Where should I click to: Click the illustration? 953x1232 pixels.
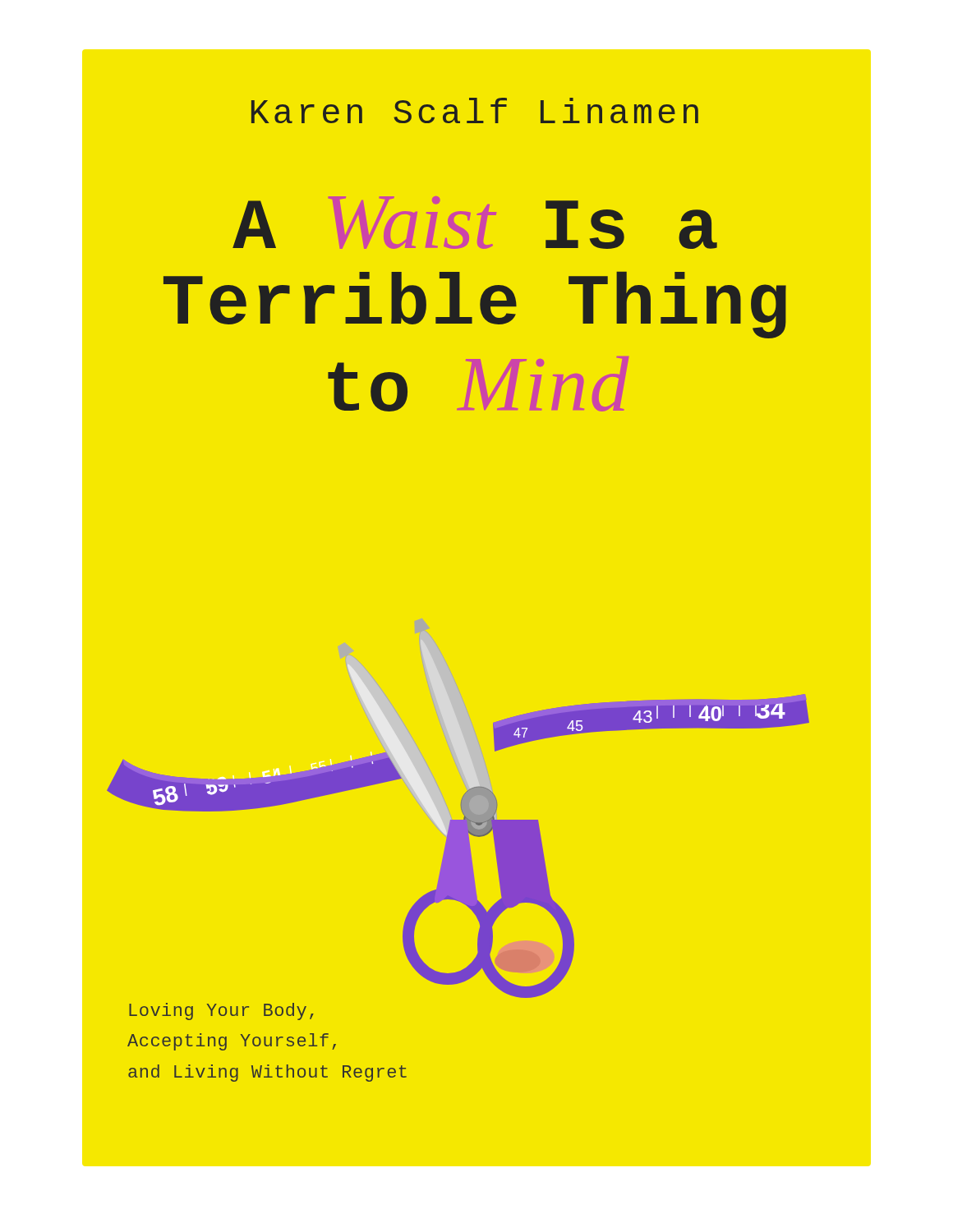(476, 788)
